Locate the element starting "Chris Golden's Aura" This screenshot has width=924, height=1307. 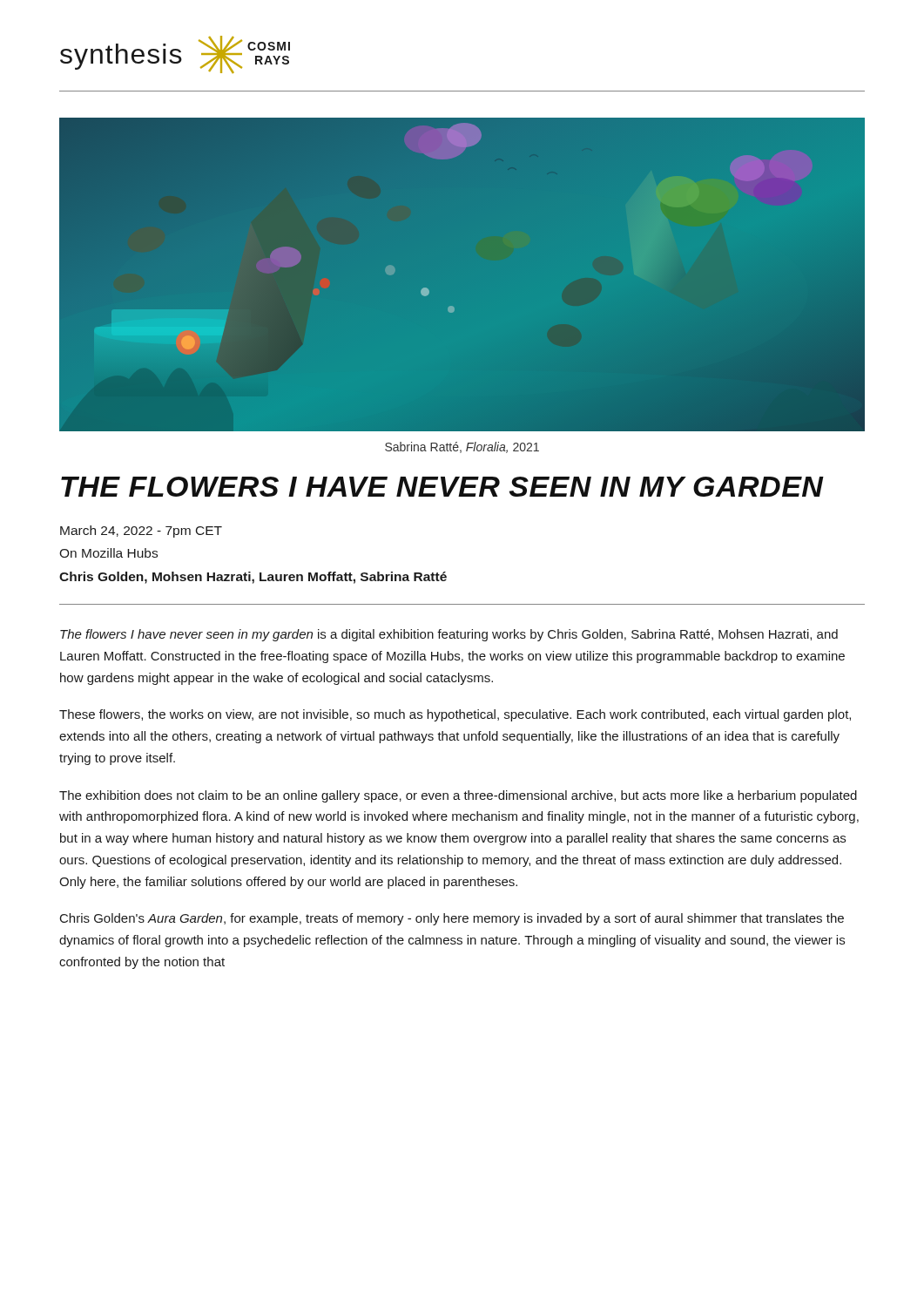(x=452, y=940)
